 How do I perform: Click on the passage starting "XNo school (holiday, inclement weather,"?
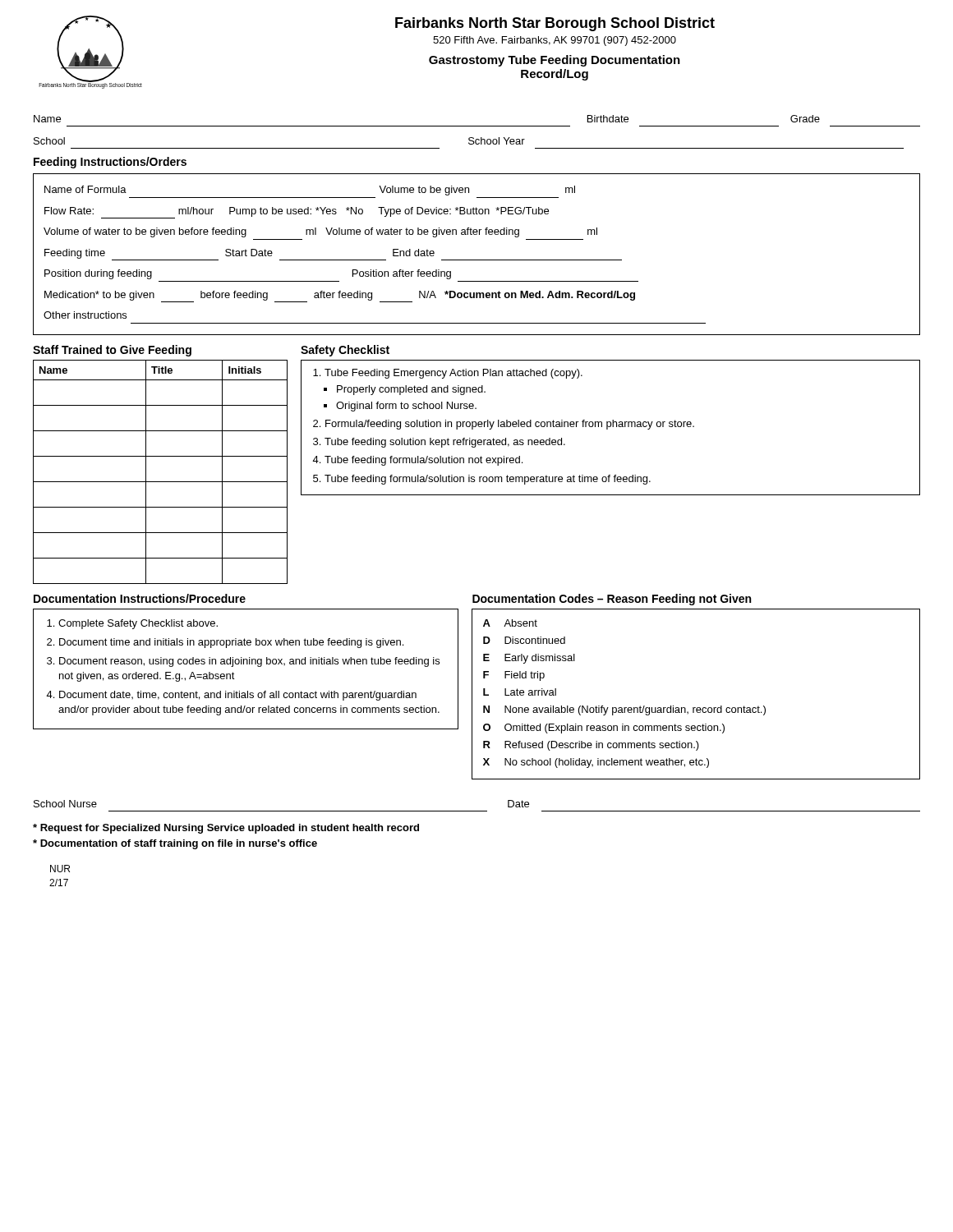click(x=696, y=762)
